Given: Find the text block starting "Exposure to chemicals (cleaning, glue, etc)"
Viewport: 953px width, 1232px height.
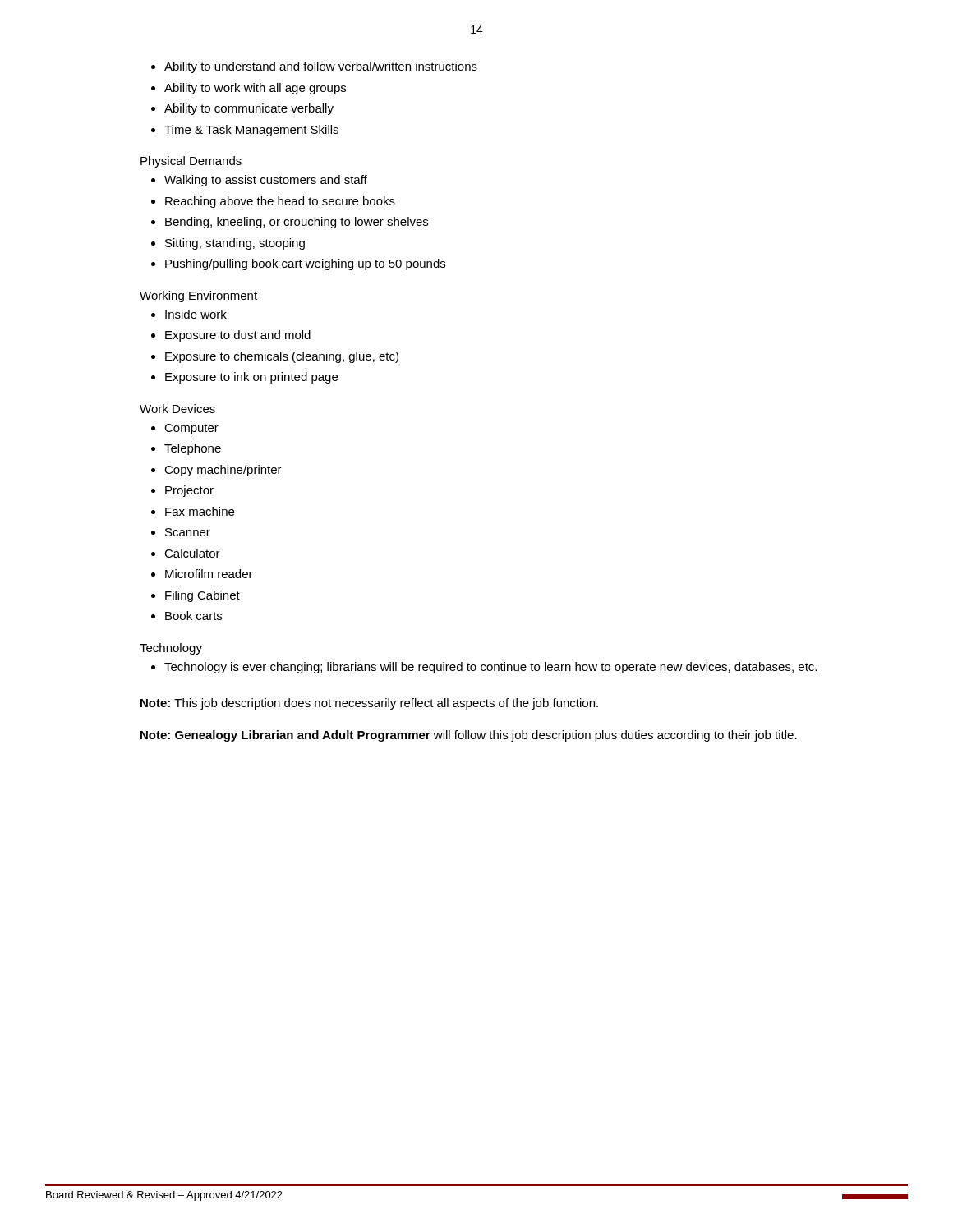Looking at the screenshot, I should coord(282,357).
